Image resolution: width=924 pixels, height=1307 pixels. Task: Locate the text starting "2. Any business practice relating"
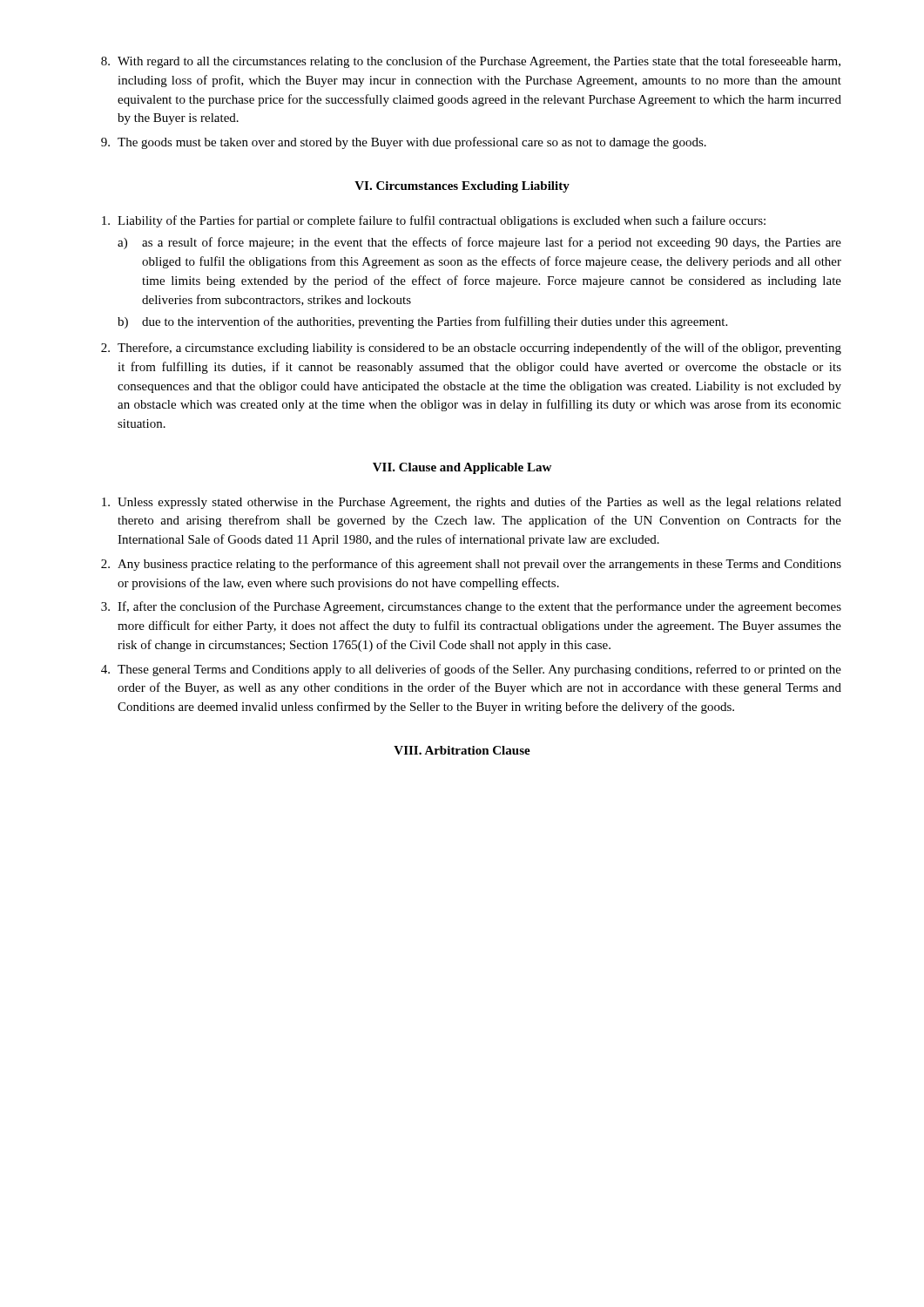[x=462, y=574]
